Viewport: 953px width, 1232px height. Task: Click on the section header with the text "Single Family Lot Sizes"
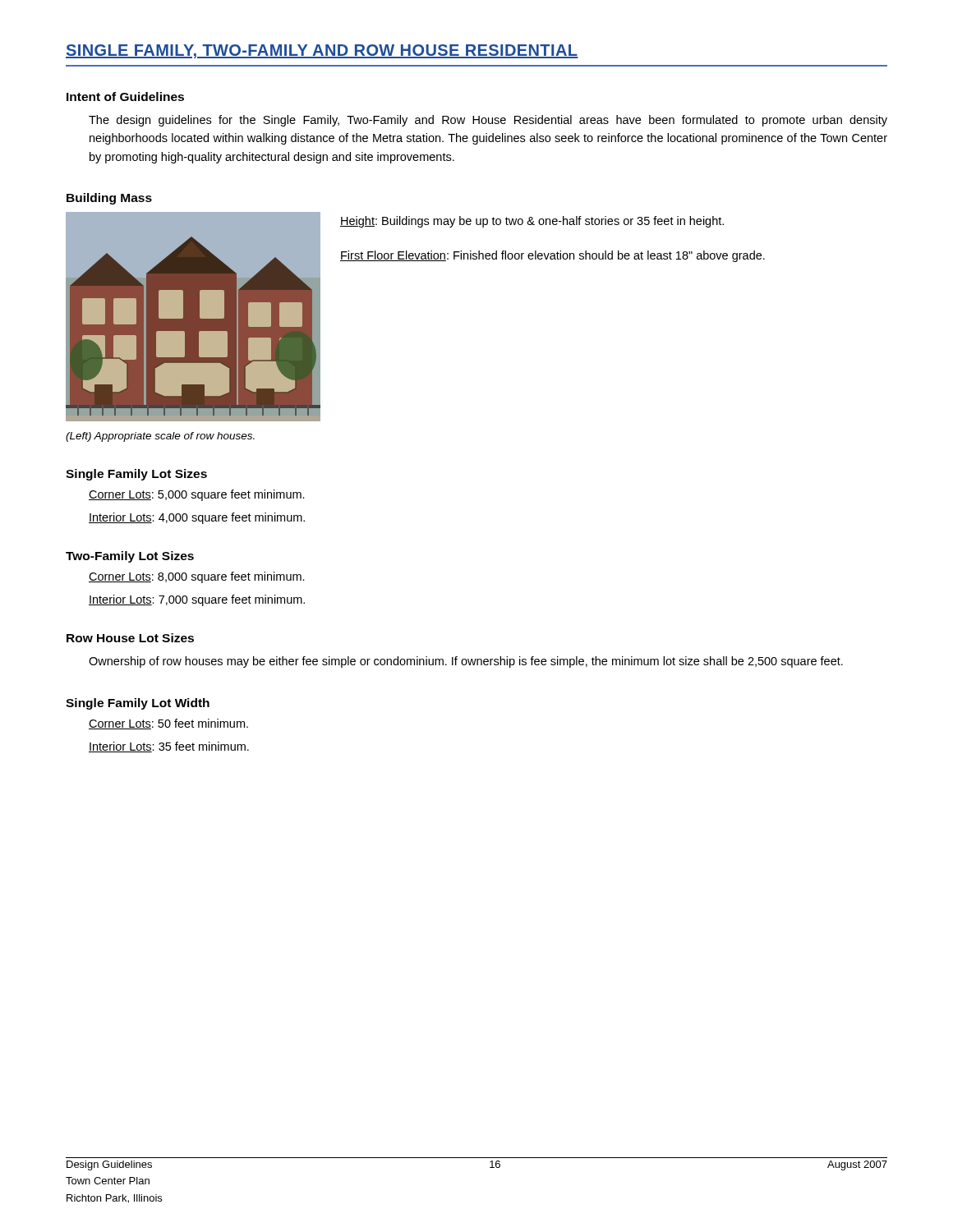click(137, 474)
